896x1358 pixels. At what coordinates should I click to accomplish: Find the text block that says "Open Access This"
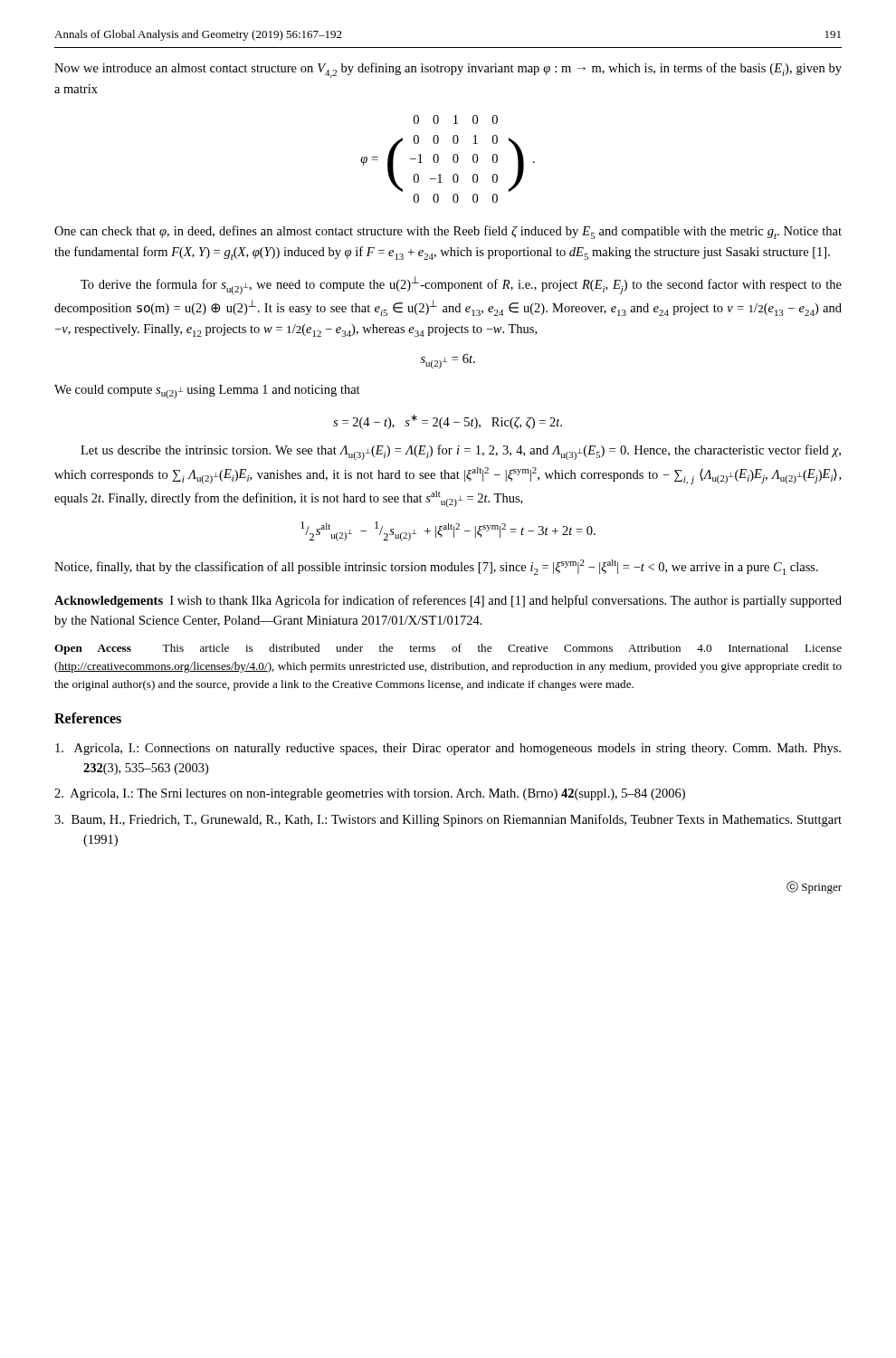pyautogui.click(x=448, y=666)
